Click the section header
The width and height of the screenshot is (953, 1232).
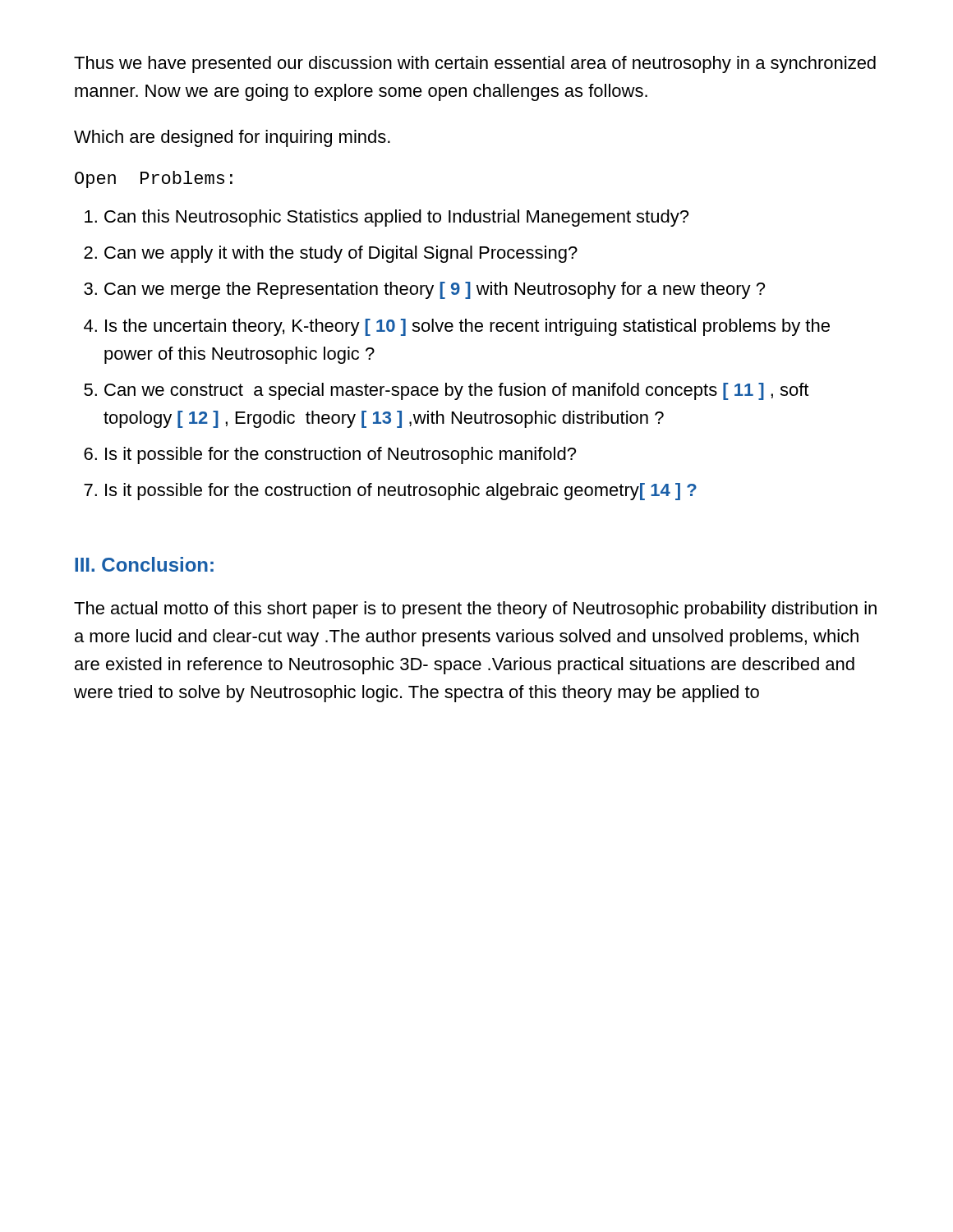tap(145, 565)
